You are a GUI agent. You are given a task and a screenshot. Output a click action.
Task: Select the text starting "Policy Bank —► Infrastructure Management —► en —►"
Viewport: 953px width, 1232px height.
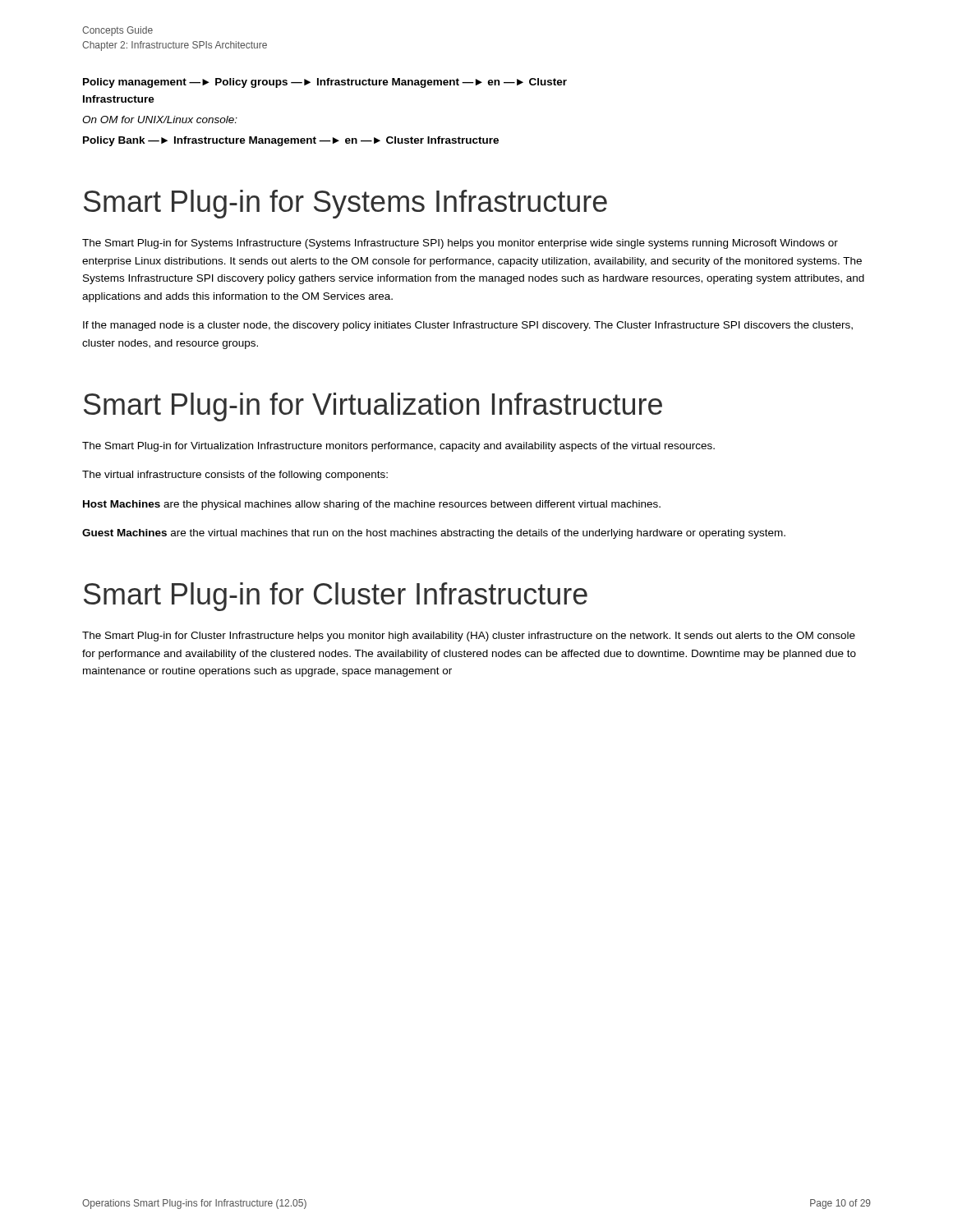point(291,140)
